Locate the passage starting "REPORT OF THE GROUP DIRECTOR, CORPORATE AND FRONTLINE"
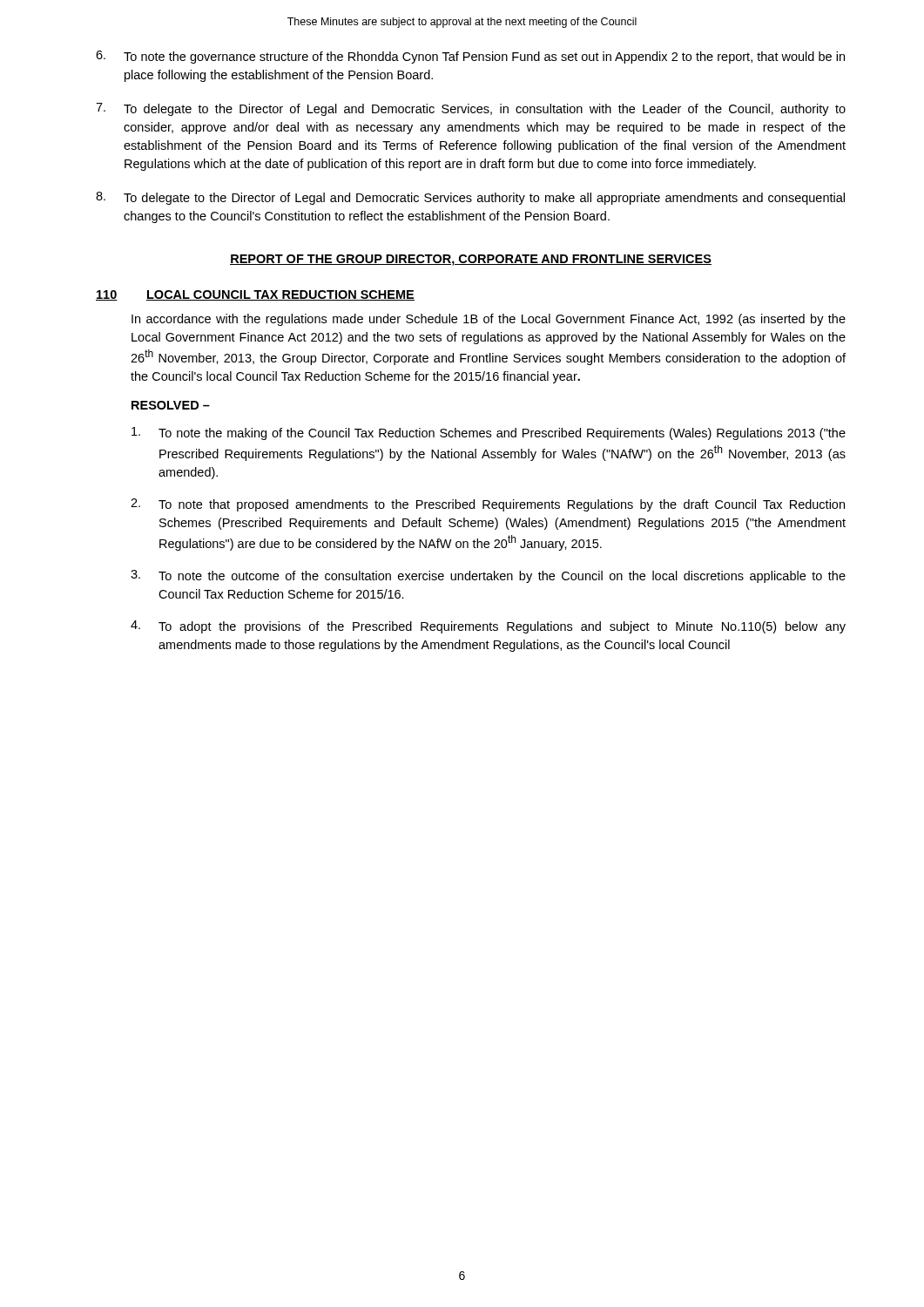 [x=471, y=259]
